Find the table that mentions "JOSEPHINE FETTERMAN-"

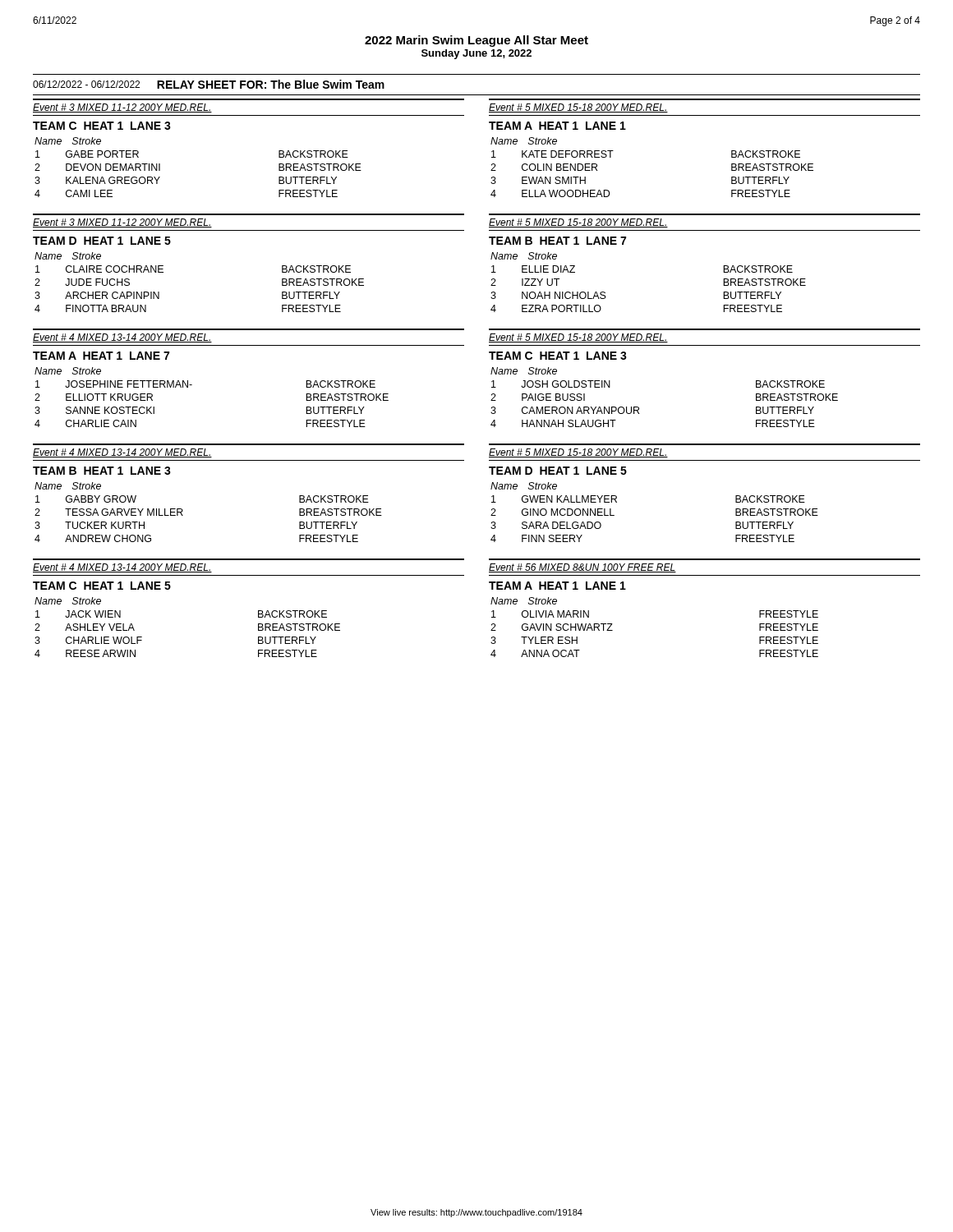(249, 398)
